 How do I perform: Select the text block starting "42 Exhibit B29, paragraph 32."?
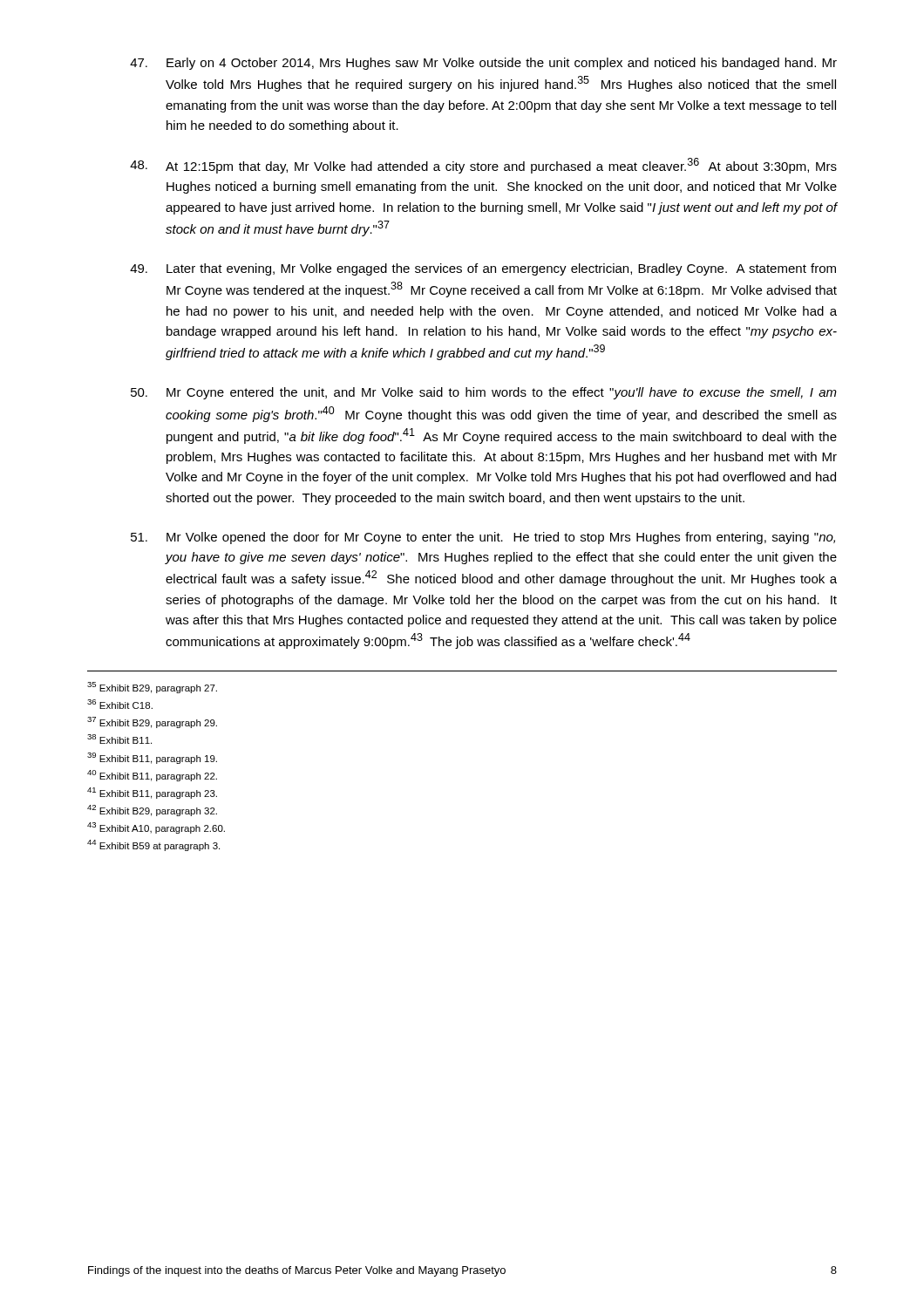click(153, 809)
